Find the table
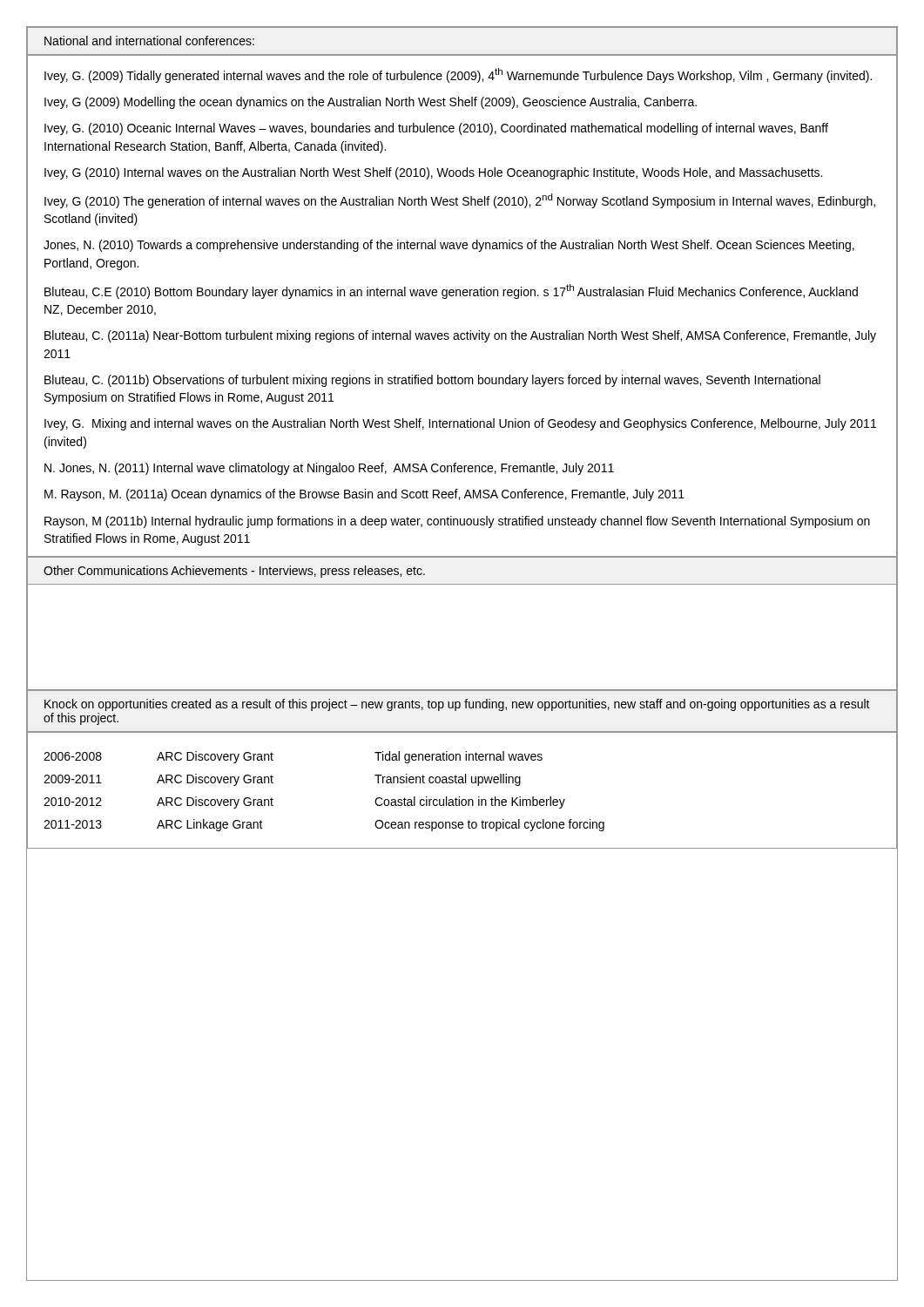 (x=462, y=790)
